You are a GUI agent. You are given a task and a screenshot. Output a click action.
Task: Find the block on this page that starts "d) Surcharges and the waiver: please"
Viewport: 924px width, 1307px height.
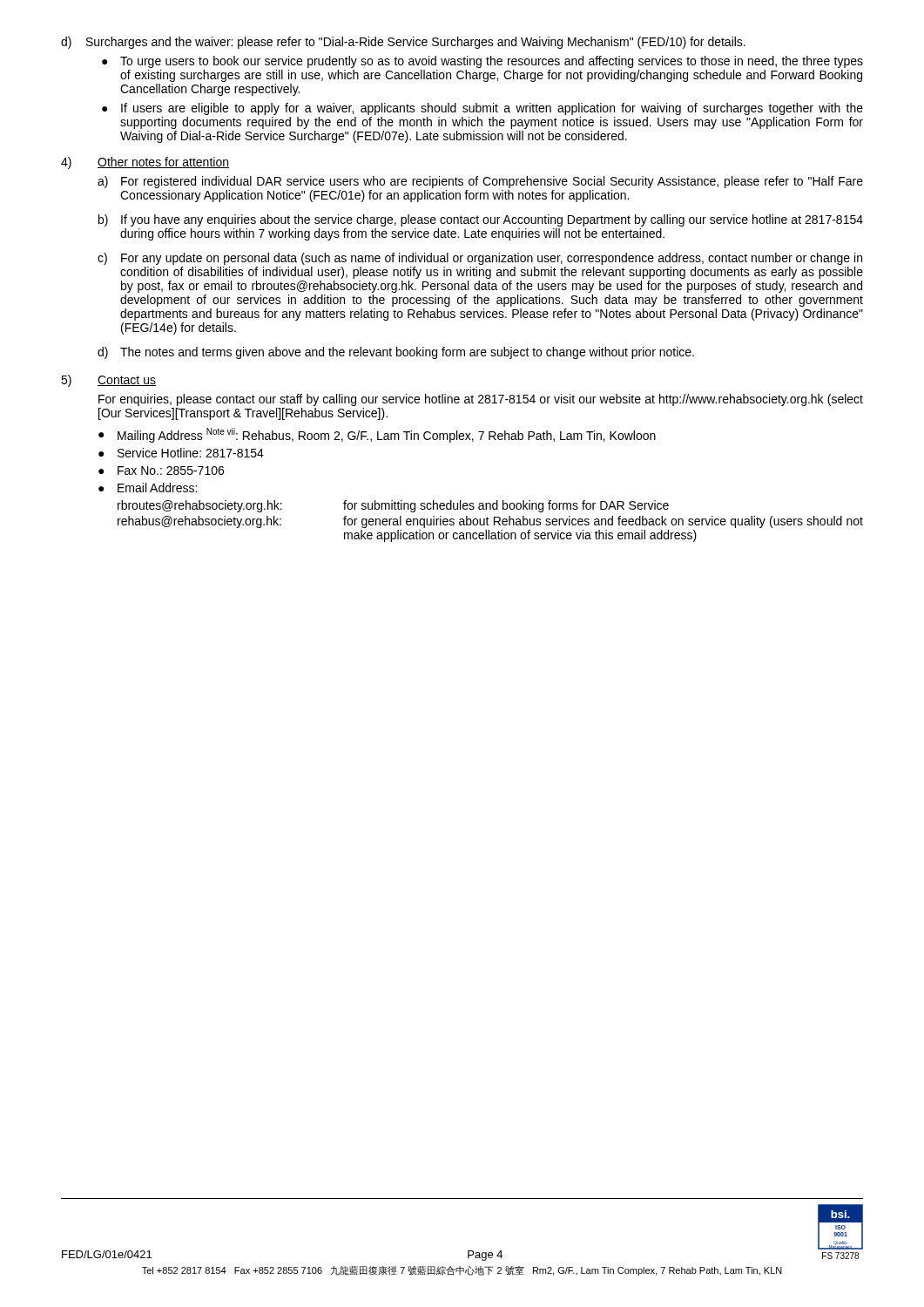tap(462, 42)
